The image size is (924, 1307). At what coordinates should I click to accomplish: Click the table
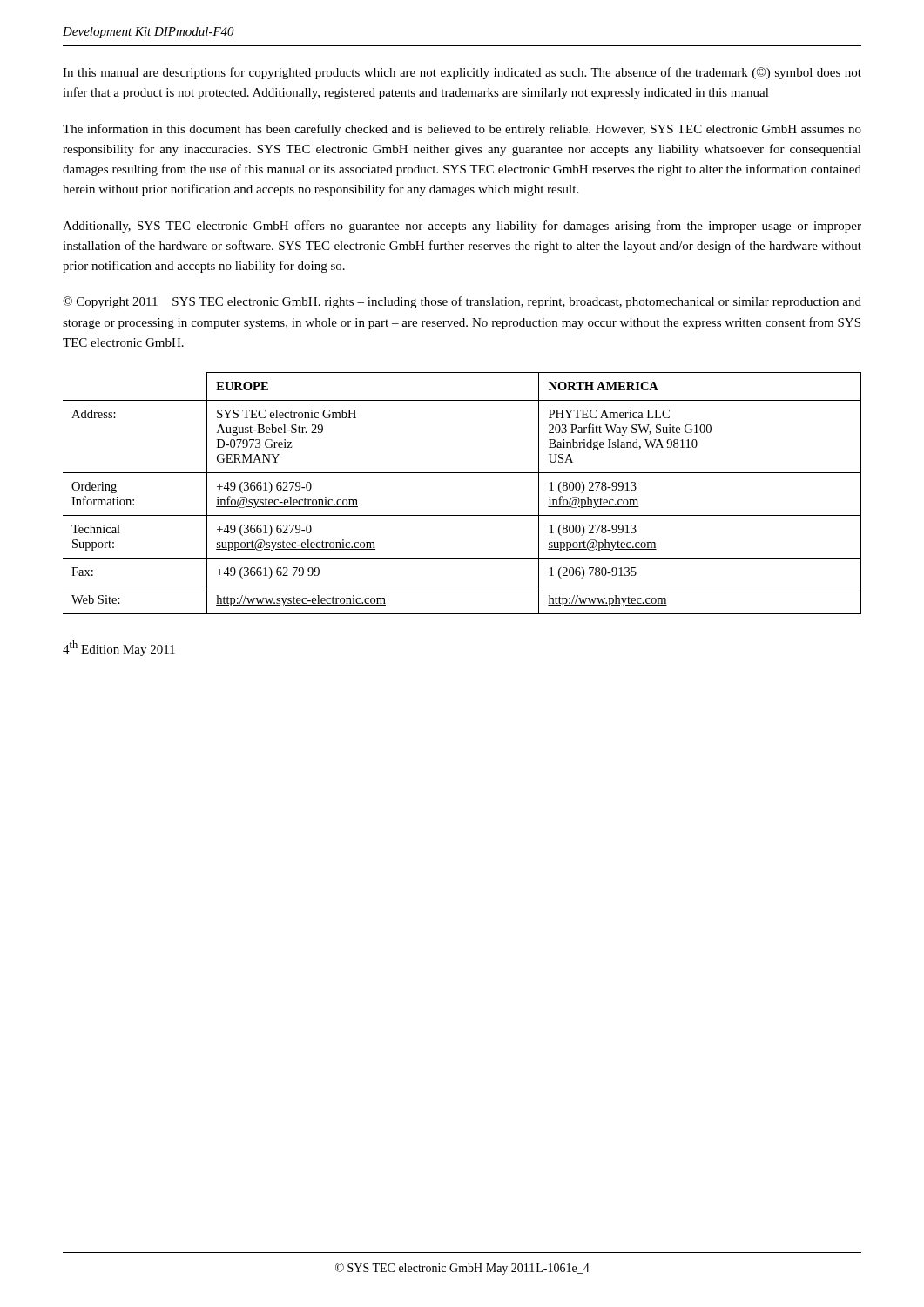click(462, 493)
